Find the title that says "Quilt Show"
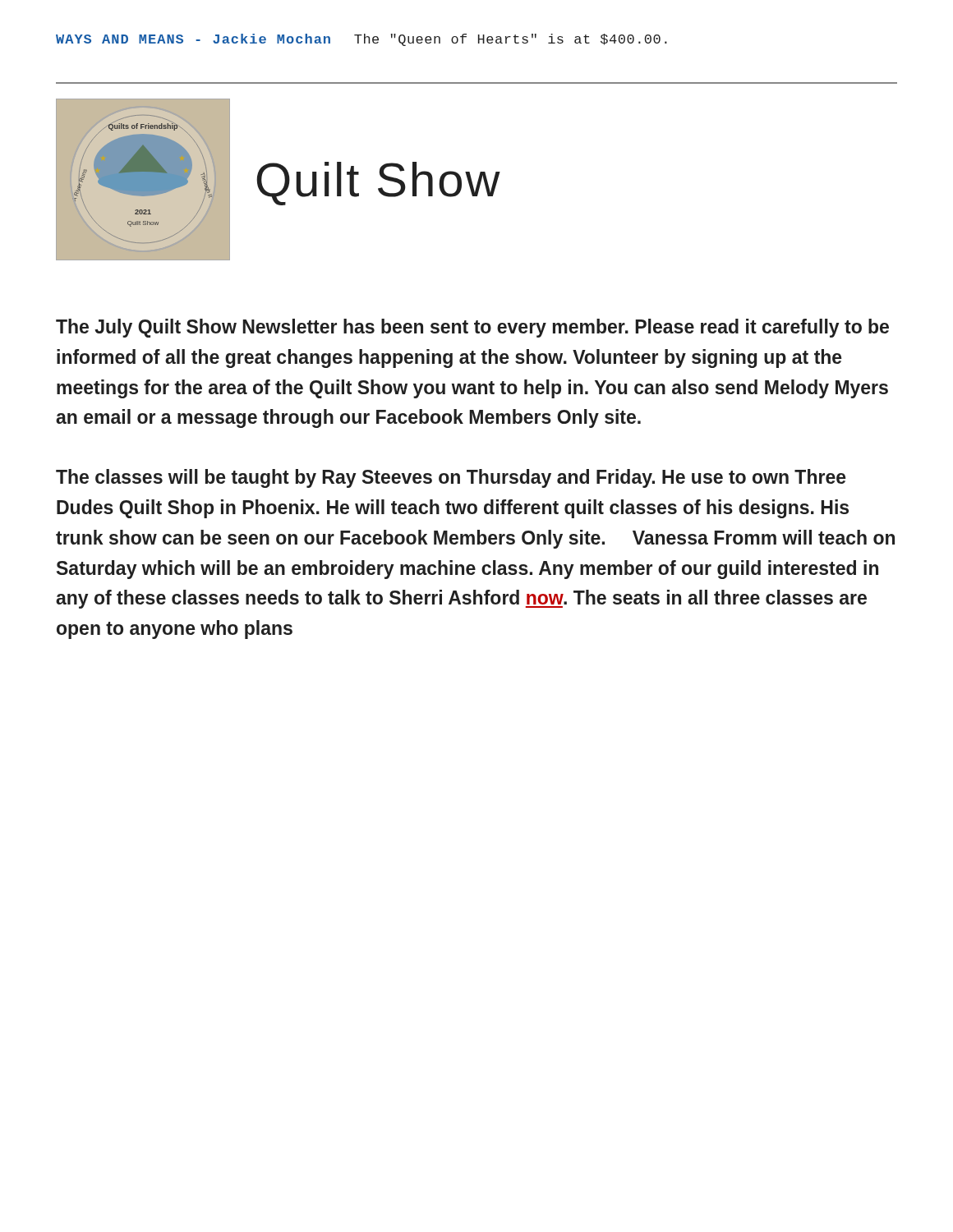The height and width of the screenshot is (1232, 953). pos(378,179)
